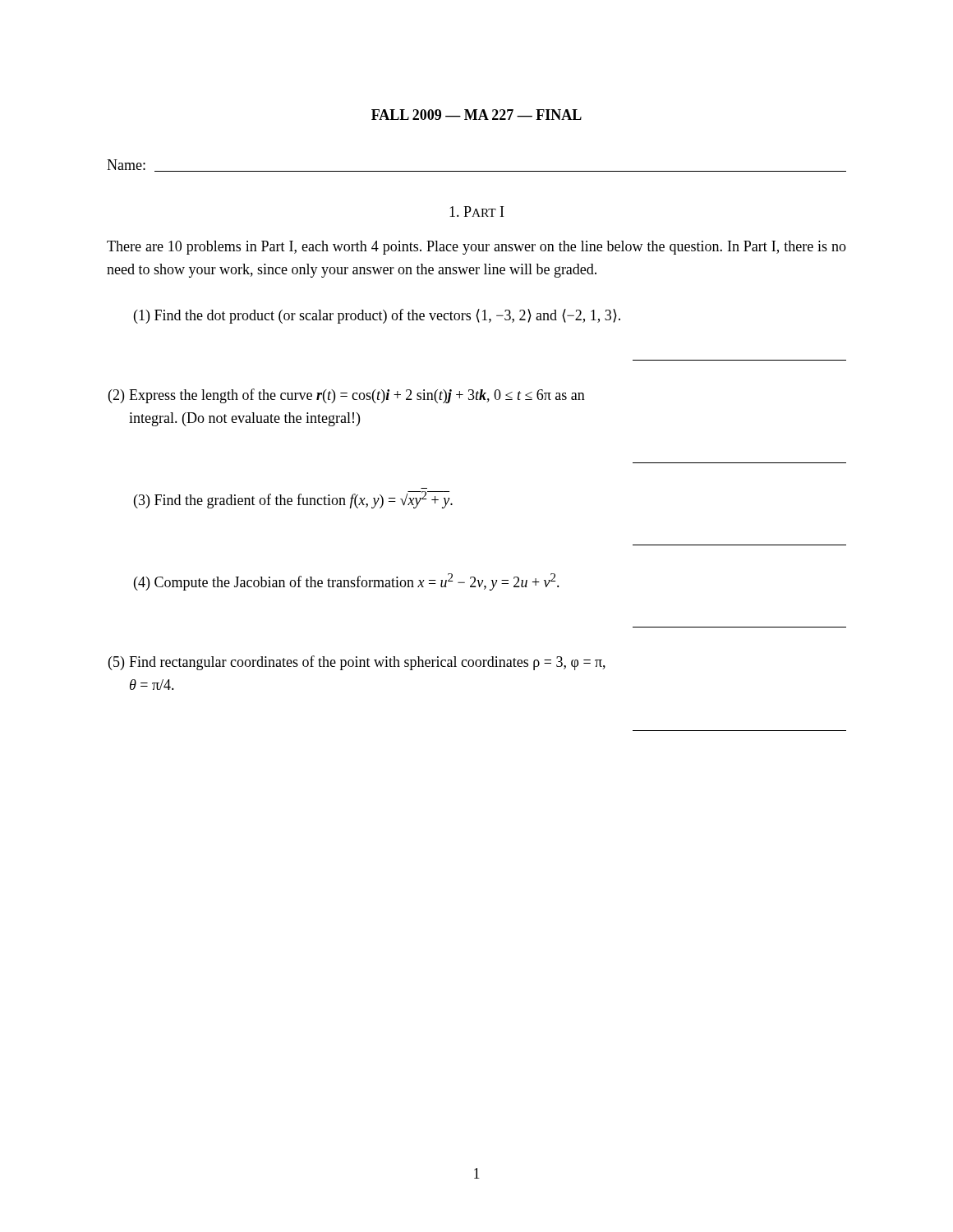
Task: Point to "1. PART I"
Action: (476, 212)
